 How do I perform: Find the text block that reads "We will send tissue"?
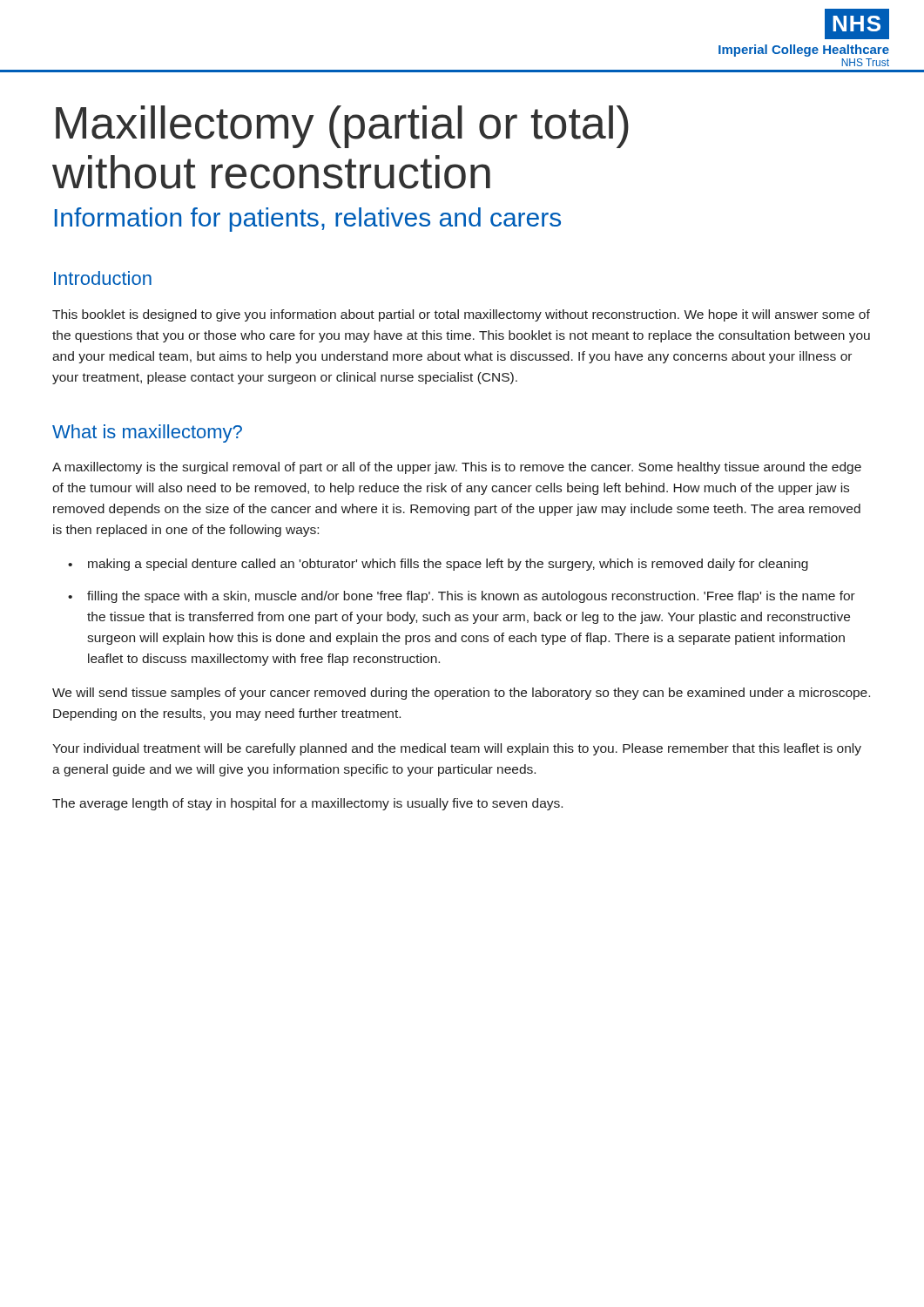point(462,703)
